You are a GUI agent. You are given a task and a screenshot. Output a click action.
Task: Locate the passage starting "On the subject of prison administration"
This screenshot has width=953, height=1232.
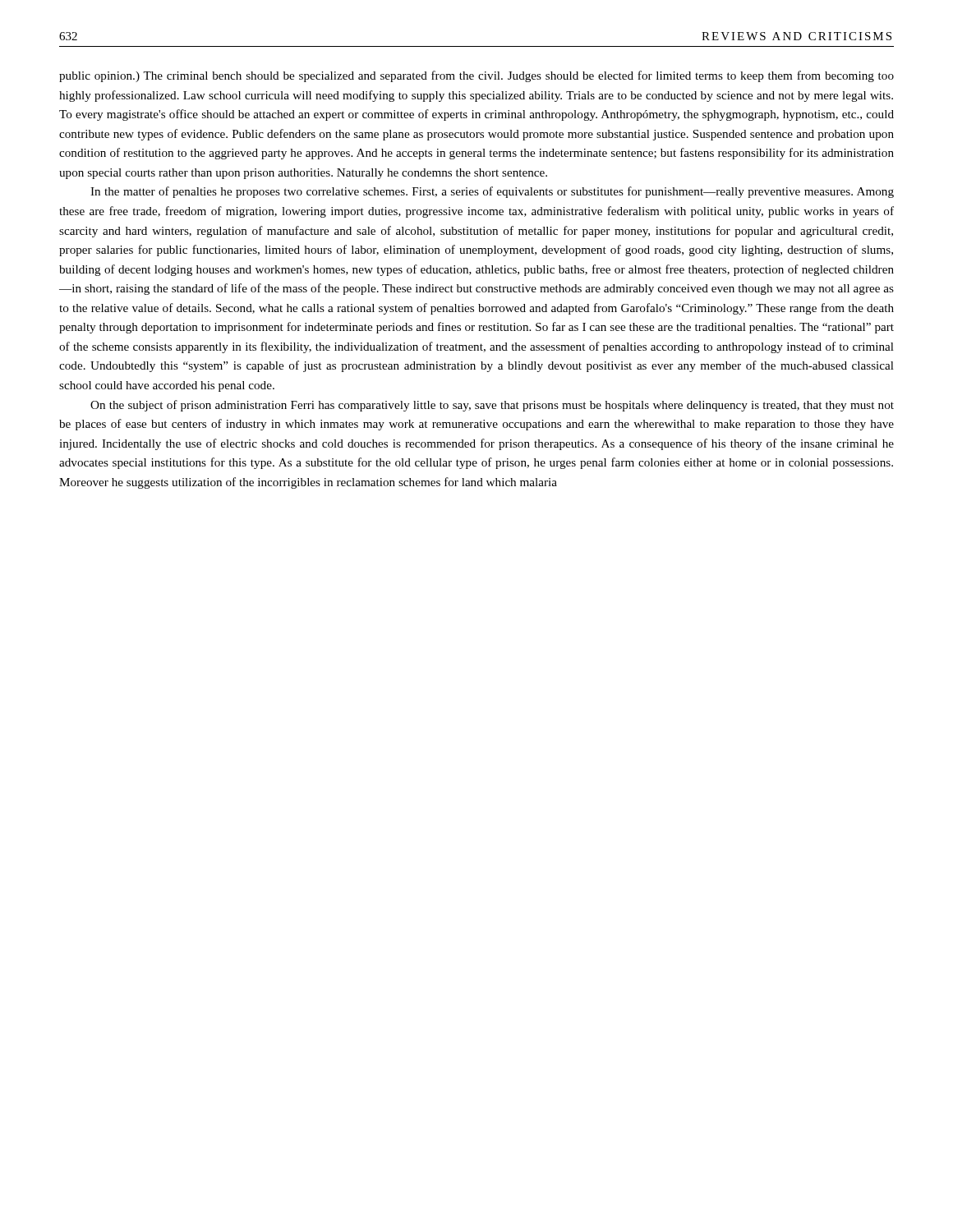(x=476, y=443)
